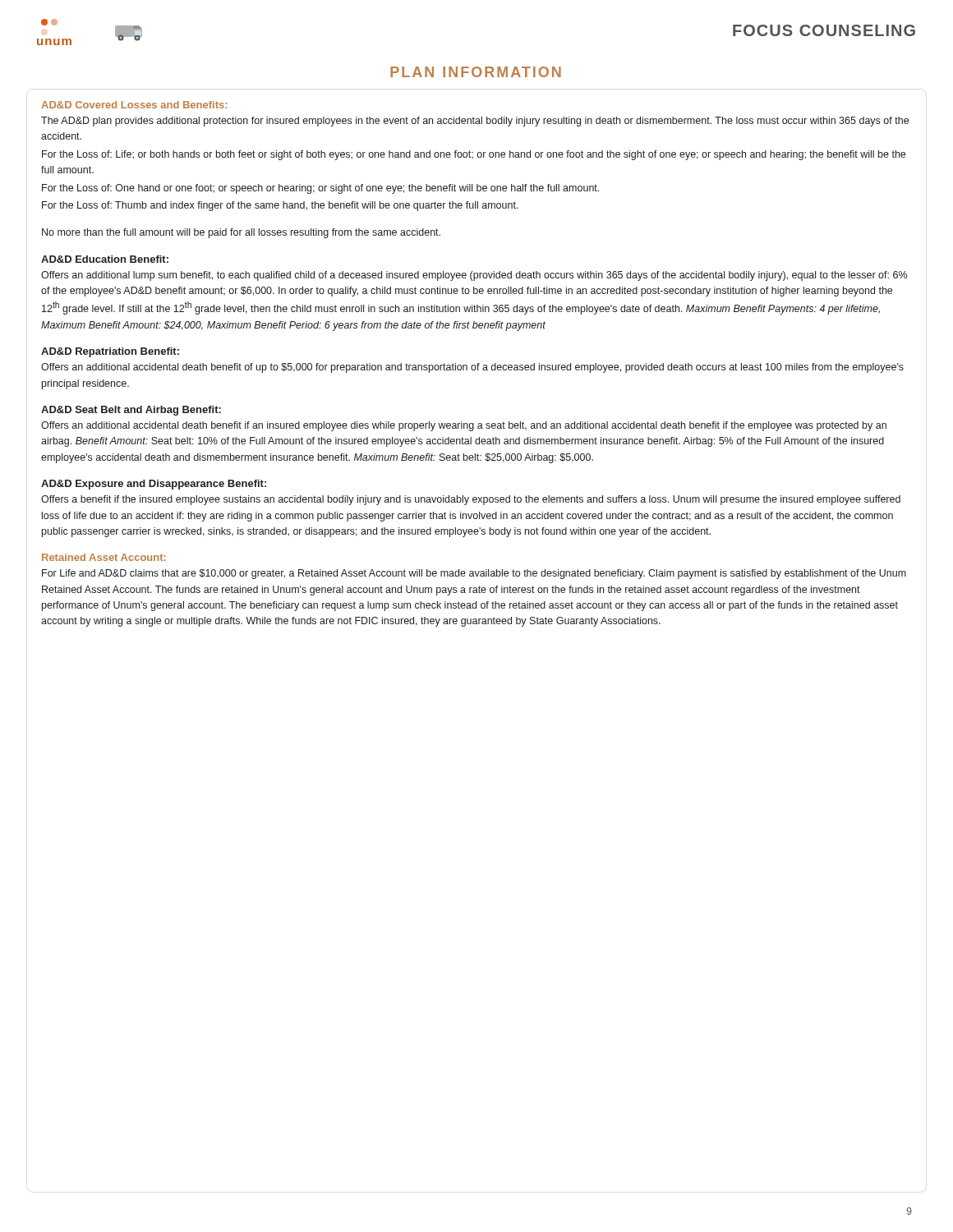Click on the passage starting "AD&D Exposure and Disappearance Benefit:"

[x=154, y=483]
